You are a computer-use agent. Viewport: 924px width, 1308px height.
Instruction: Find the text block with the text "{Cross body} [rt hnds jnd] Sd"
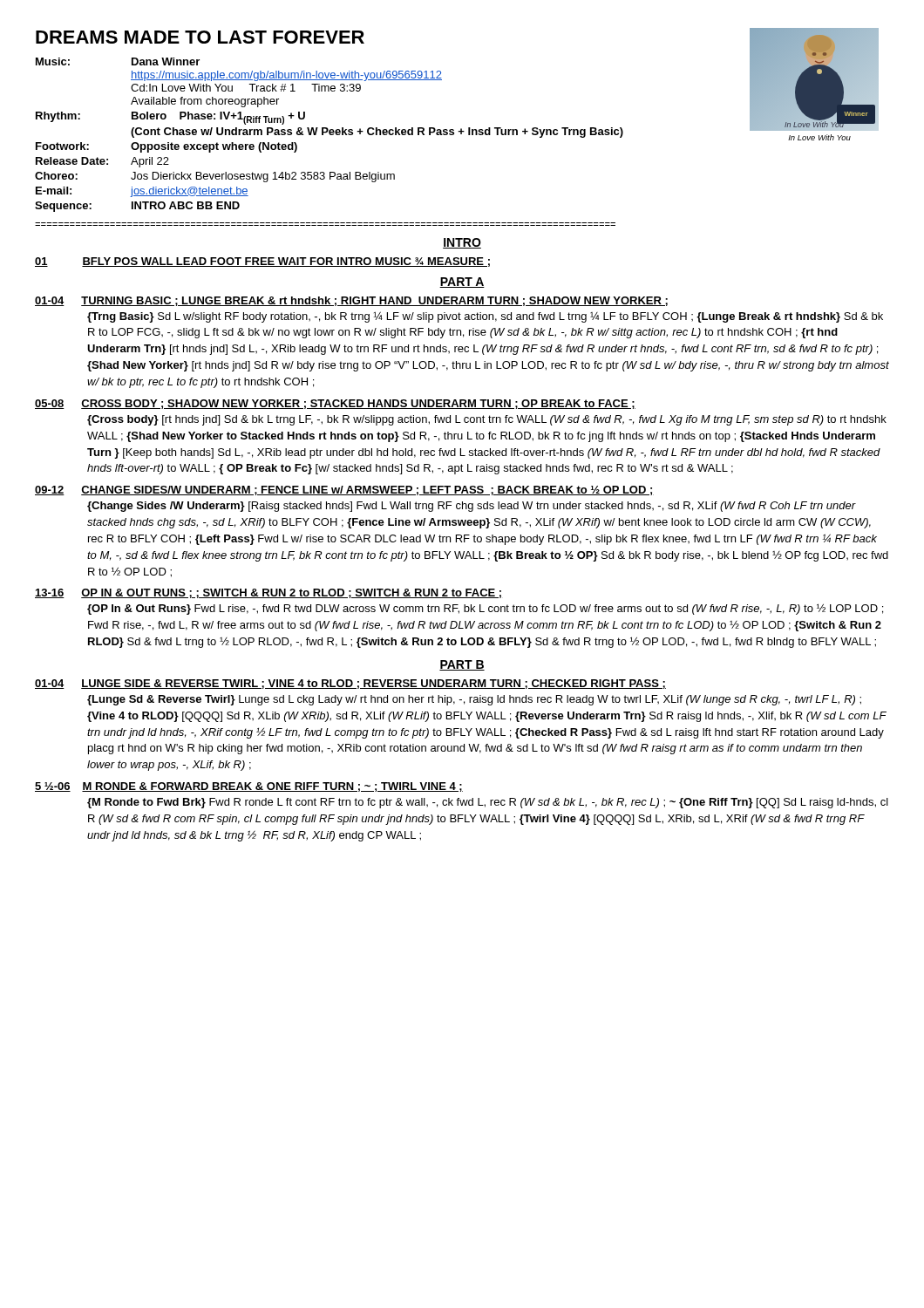[487, 443]
